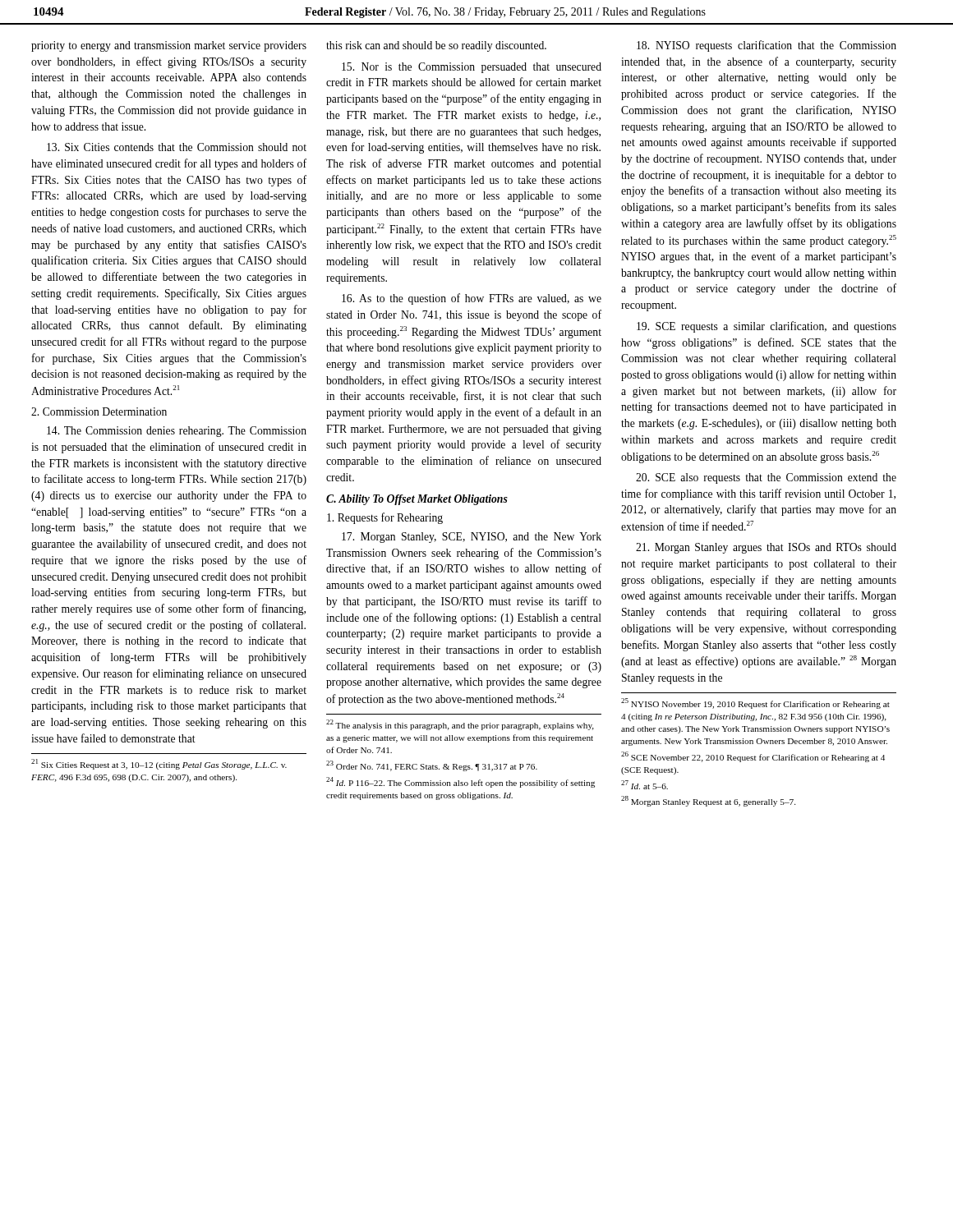This screenshot has height=1232, width=953.
Task: Locate the text "1. Requests for Rehearing"
Action: (385, 518)
